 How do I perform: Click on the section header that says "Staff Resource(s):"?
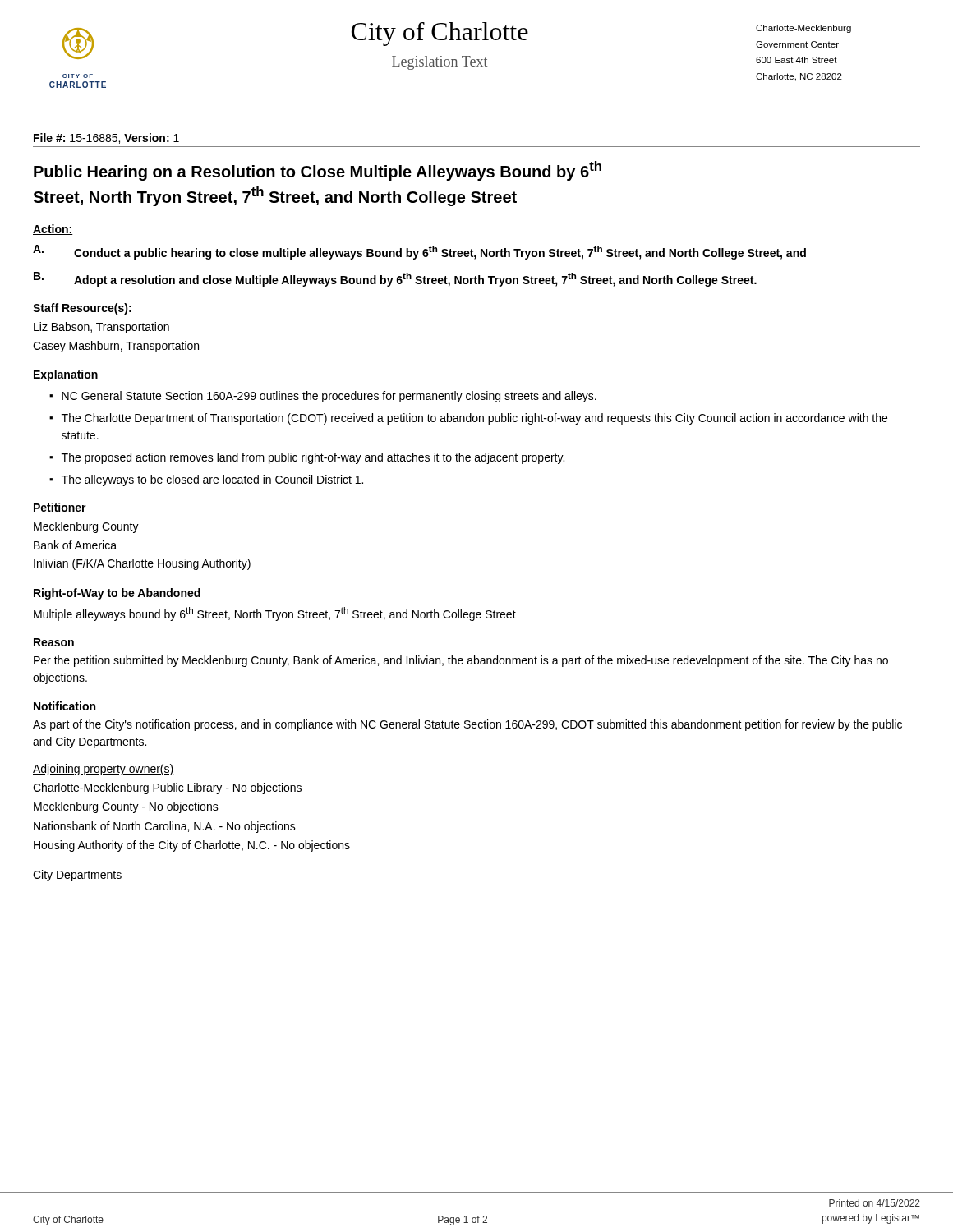(x=82, y=308)
